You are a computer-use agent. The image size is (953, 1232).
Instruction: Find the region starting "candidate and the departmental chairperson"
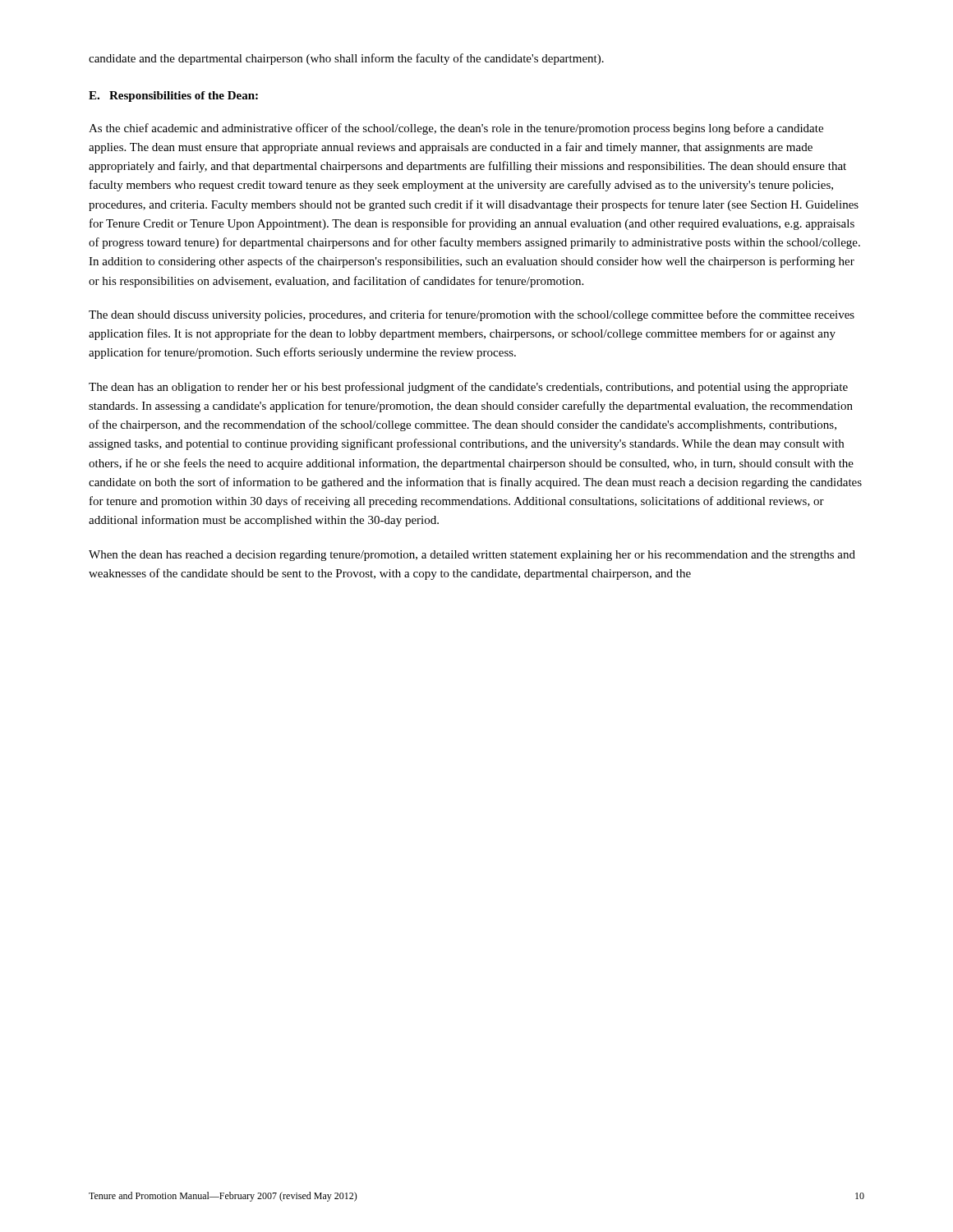tap(346, 58)
